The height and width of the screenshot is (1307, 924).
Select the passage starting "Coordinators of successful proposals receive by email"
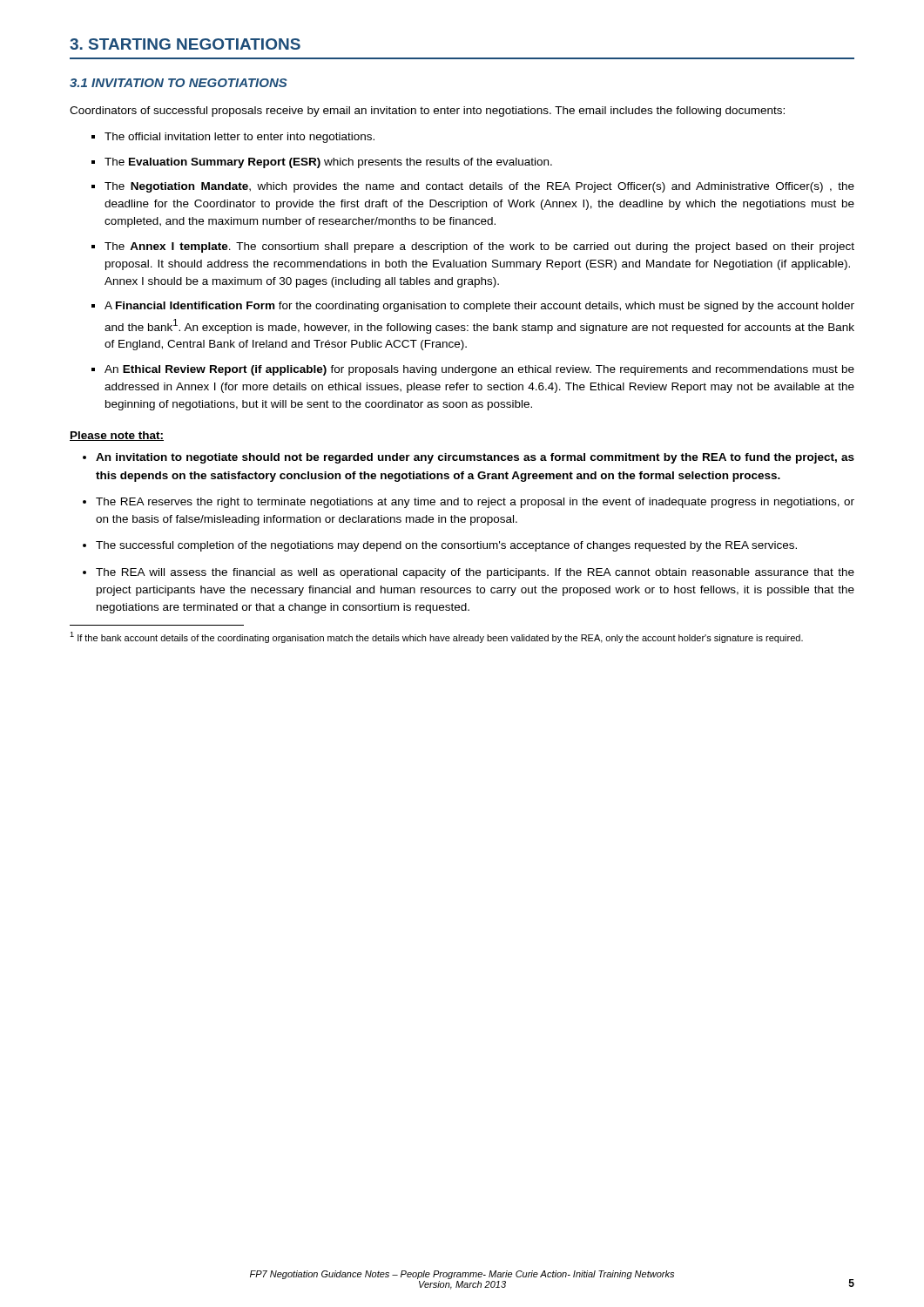(x=428, y=110)
